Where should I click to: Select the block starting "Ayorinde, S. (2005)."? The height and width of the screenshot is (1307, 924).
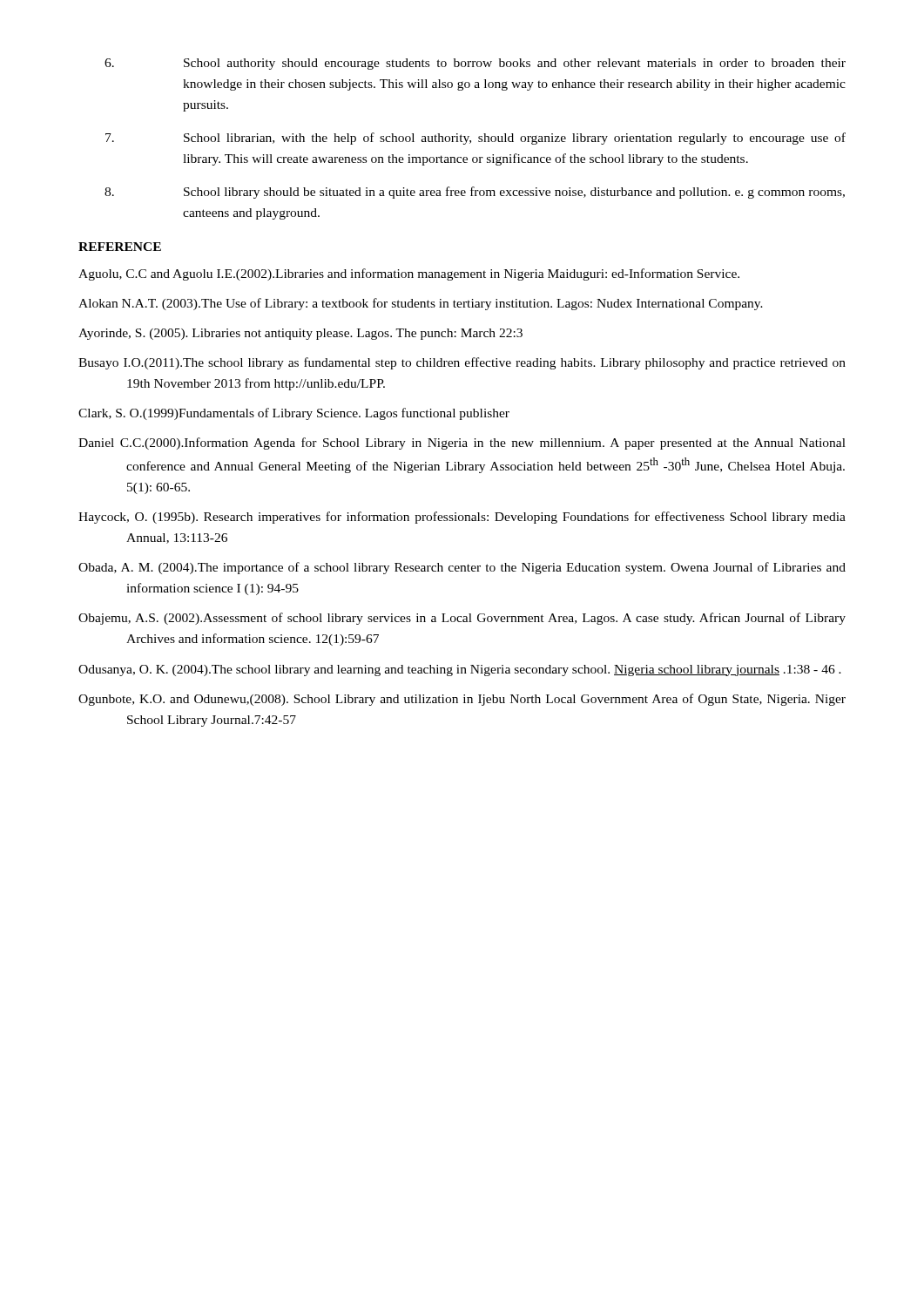click(301, 333)
